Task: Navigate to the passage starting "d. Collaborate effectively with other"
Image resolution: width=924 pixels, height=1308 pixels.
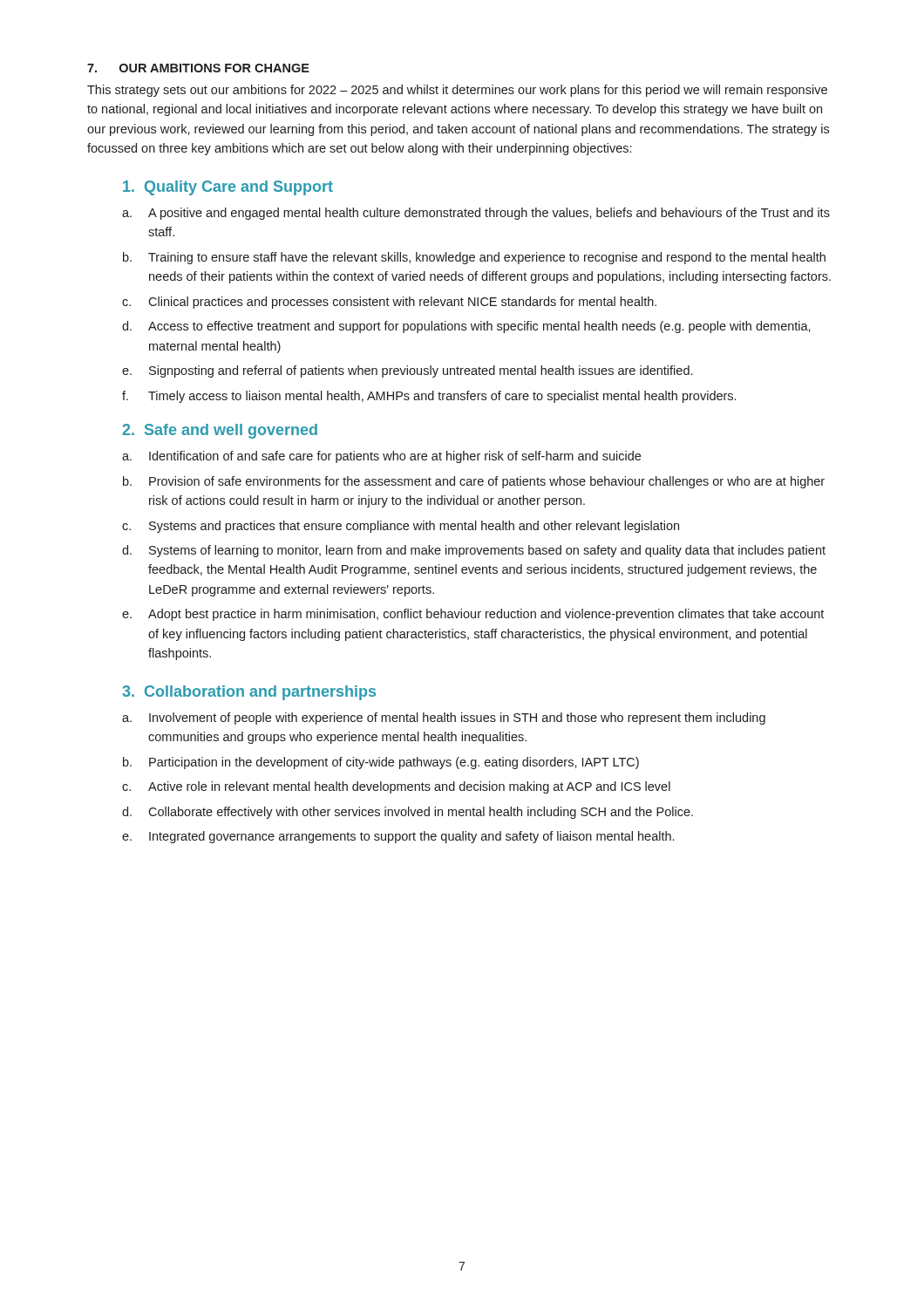Action: 479,812
